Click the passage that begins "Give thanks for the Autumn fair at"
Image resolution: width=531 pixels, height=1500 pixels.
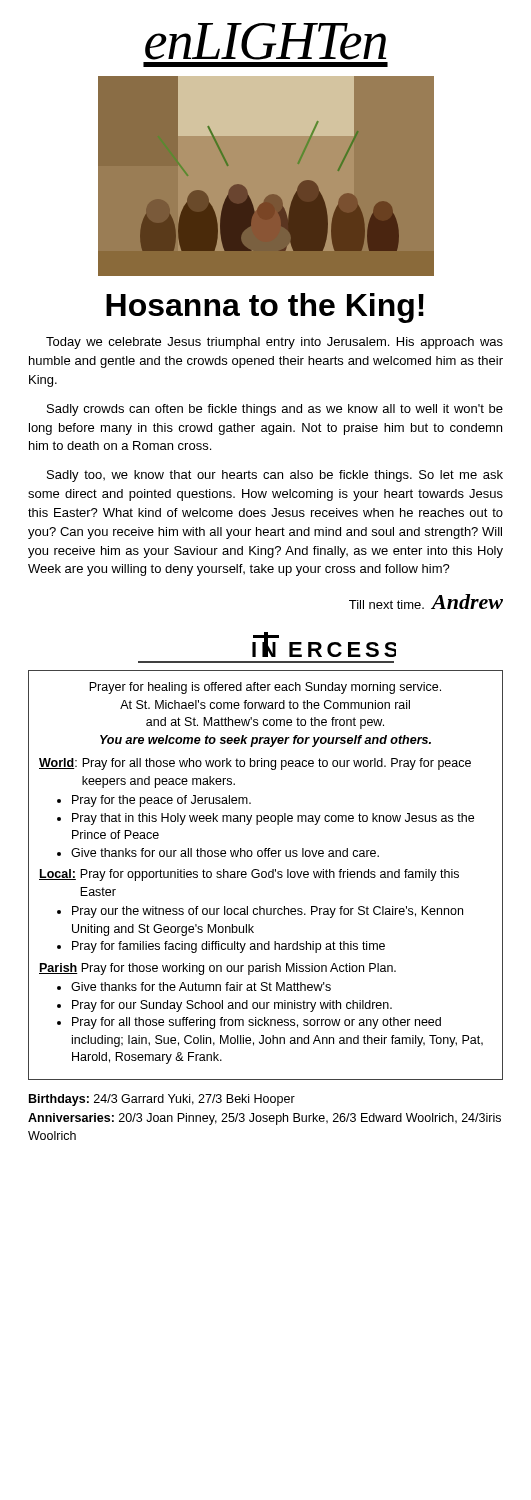pyautogui.click(x=201, y=987)
